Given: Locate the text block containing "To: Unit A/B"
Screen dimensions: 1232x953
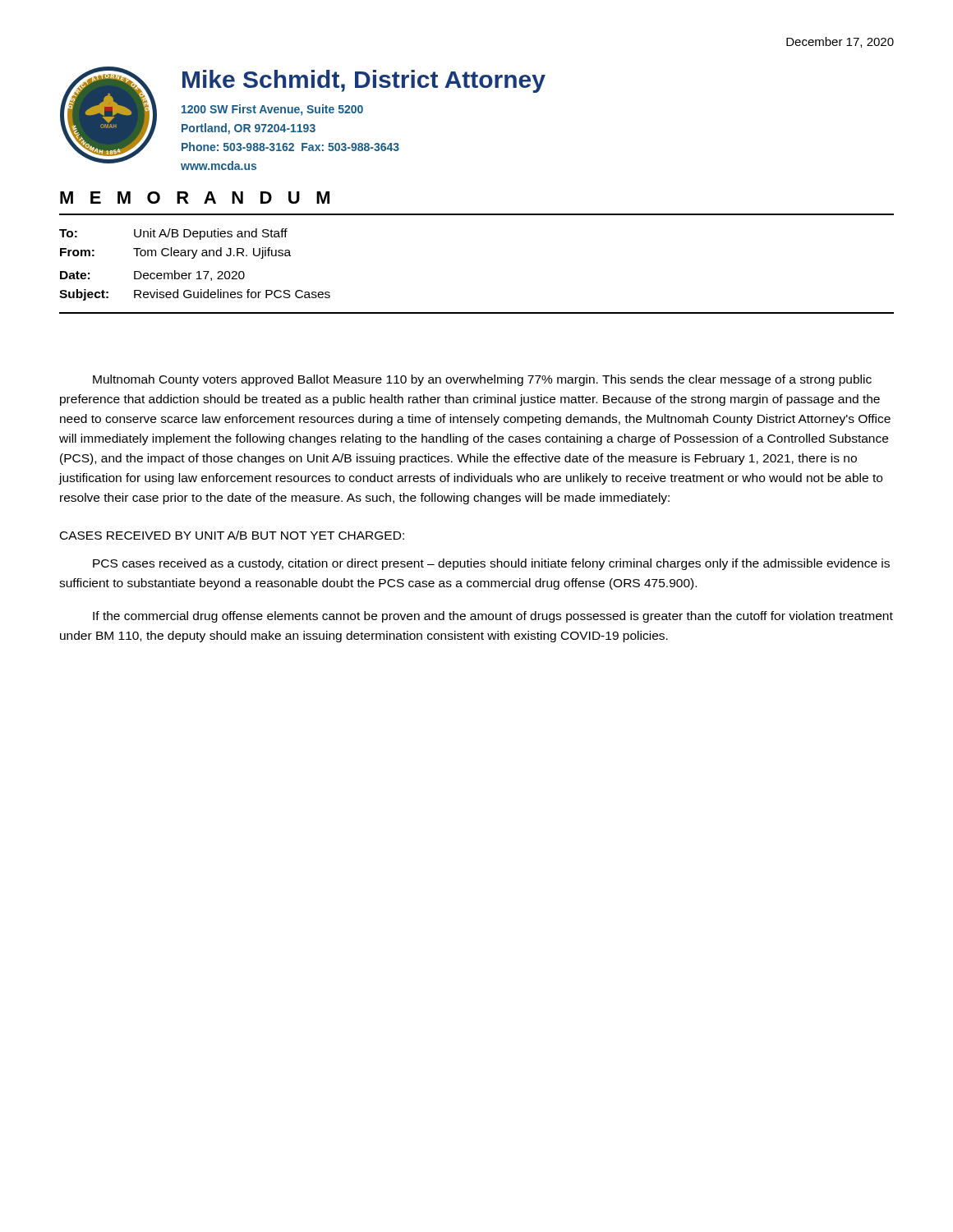Looking at the screenshot, I should pos(173,234).
